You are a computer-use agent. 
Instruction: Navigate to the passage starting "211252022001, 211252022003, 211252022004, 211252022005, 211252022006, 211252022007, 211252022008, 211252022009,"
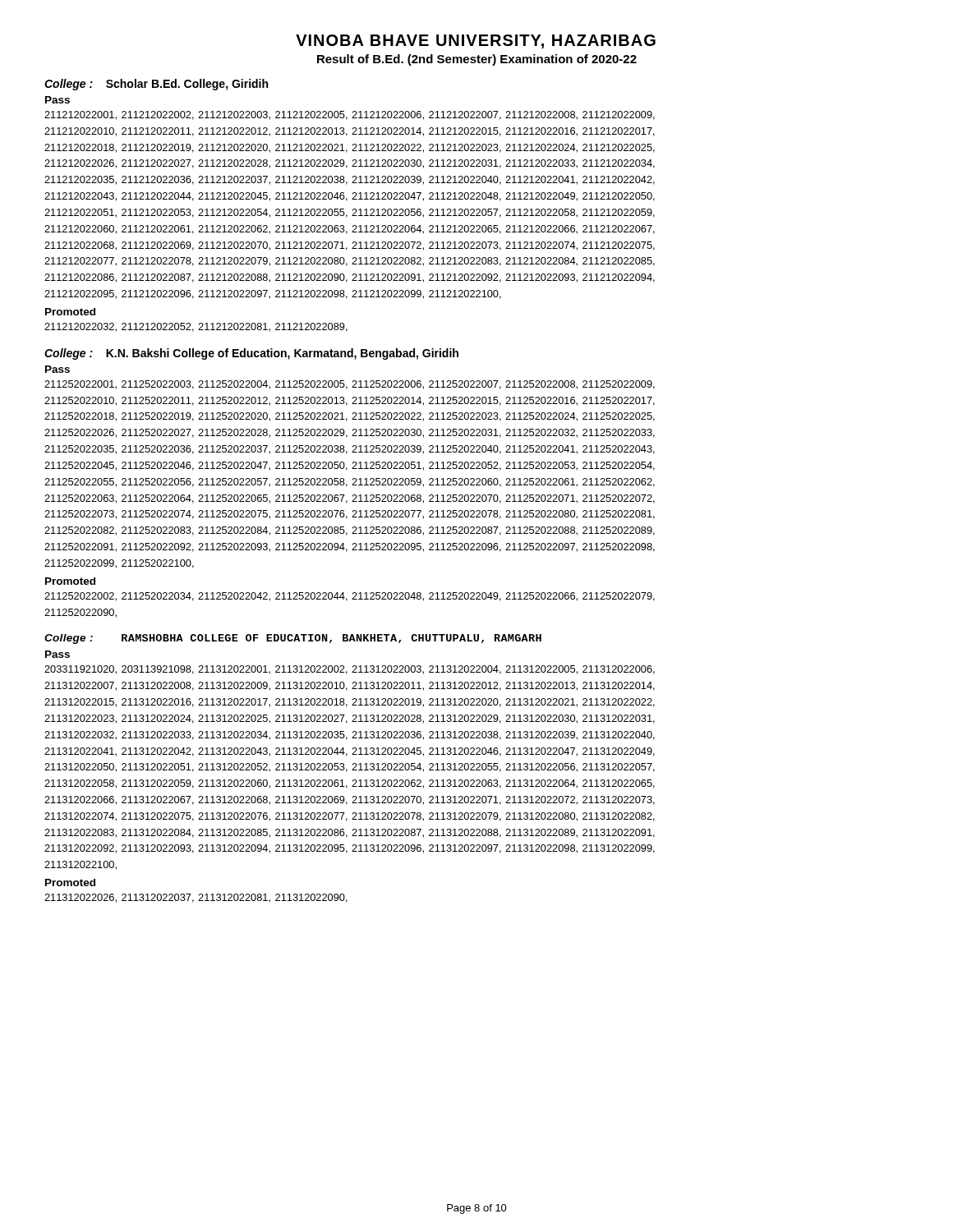[x=350, y=473]
